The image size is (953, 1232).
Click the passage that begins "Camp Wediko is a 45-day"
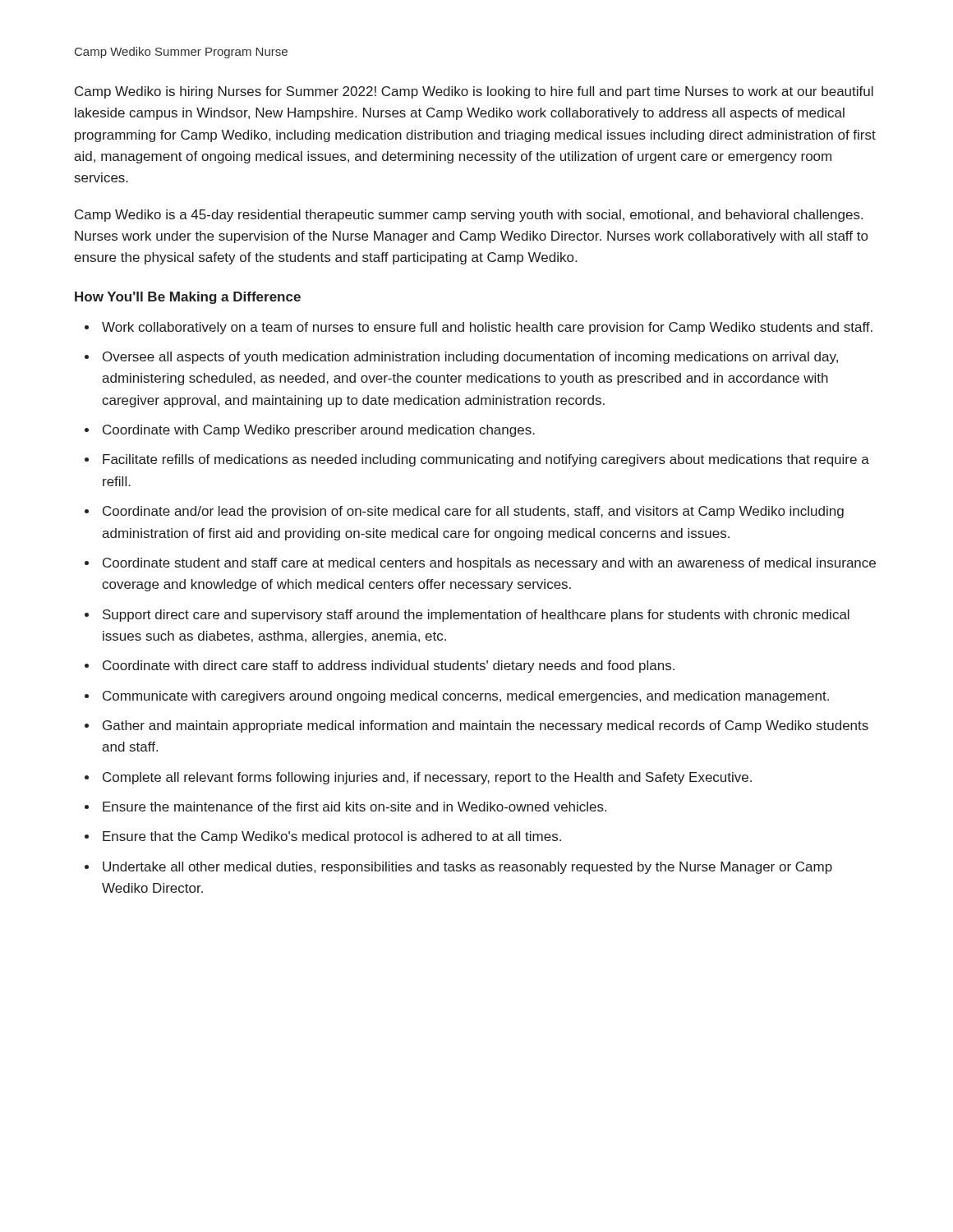471,236
